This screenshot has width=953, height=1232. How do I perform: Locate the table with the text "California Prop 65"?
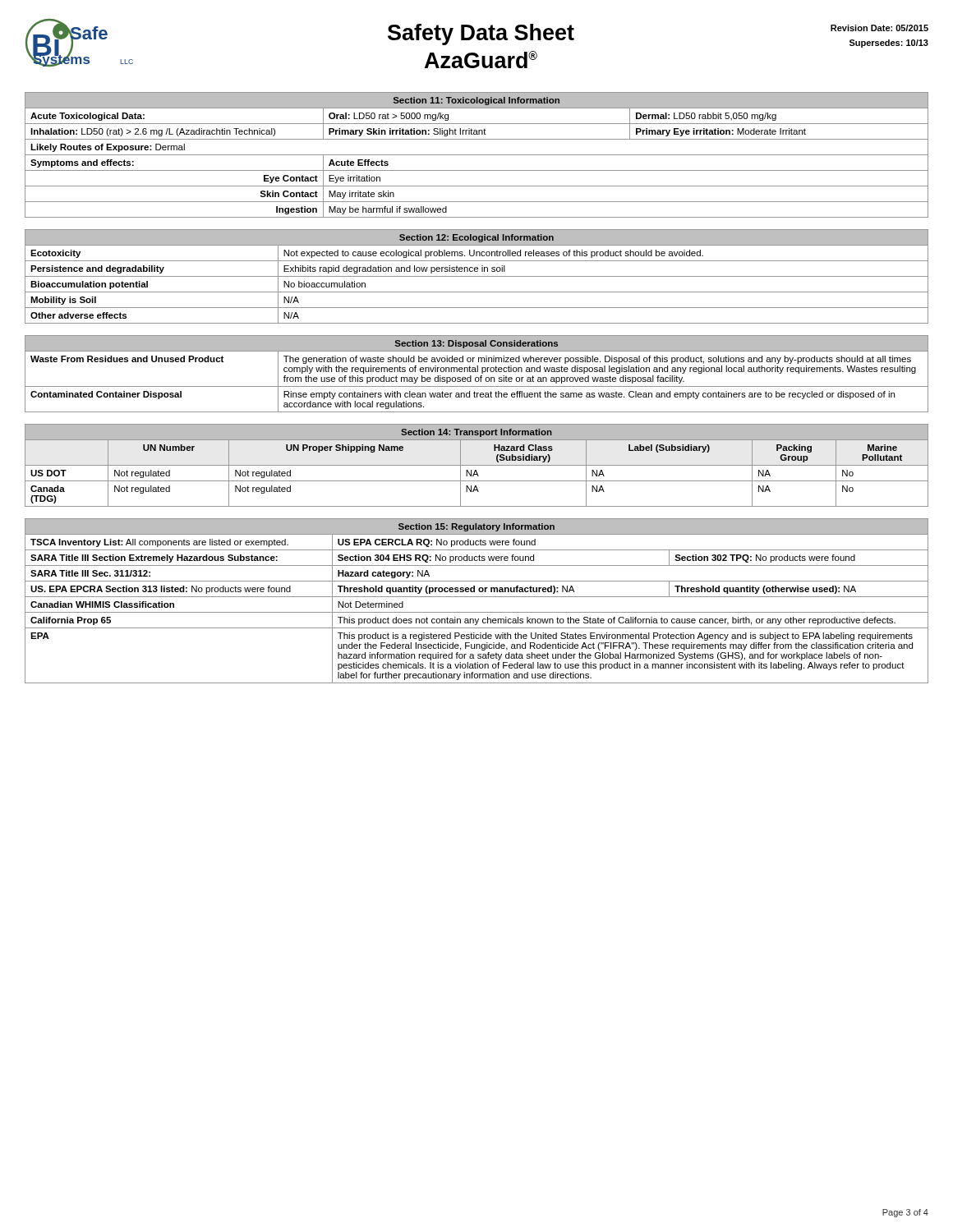pyautogui.click(x=476, y=600)
